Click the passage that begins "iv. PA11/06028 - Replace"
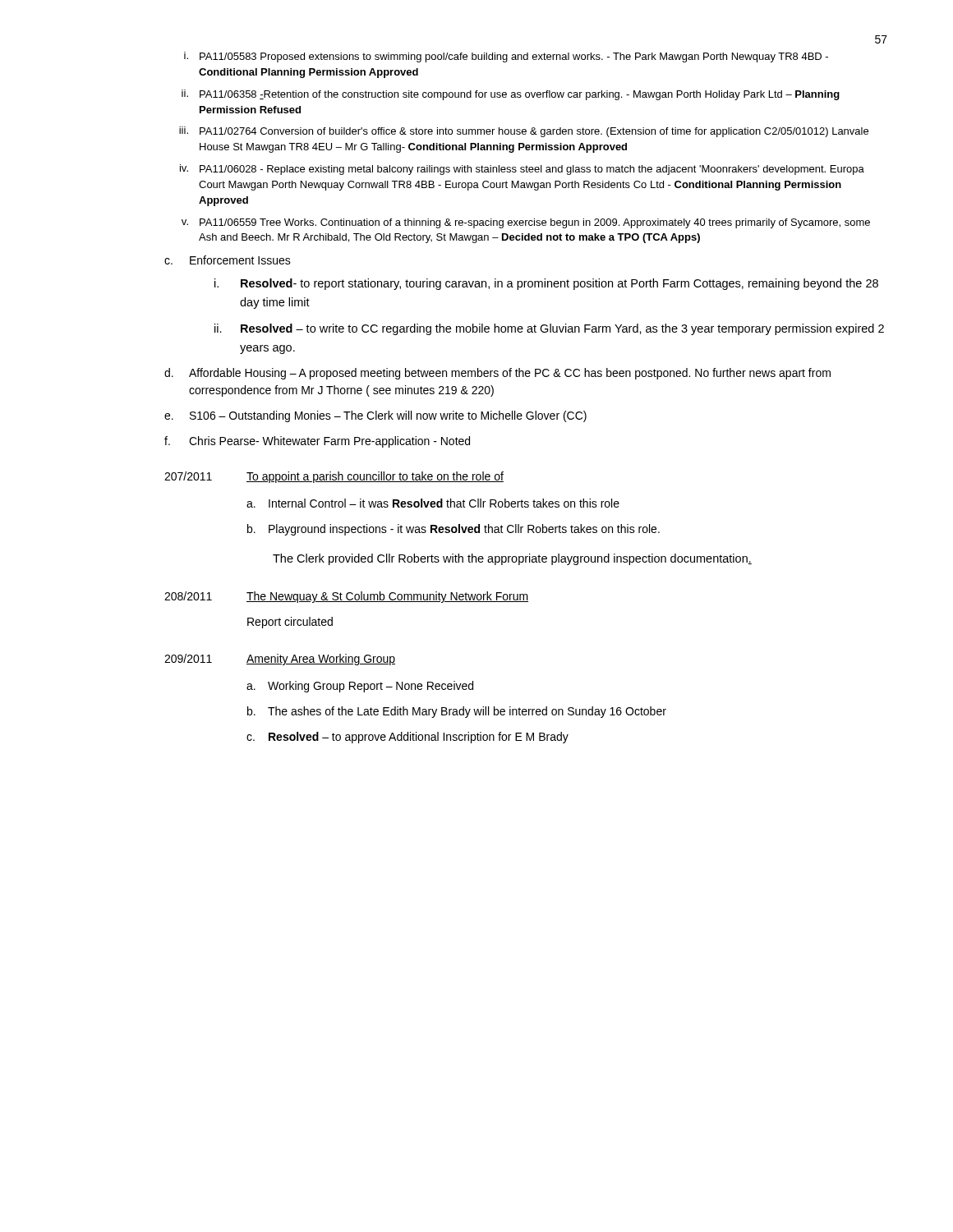This screenshot has height=1232, width=953. (x=526, y=185)
